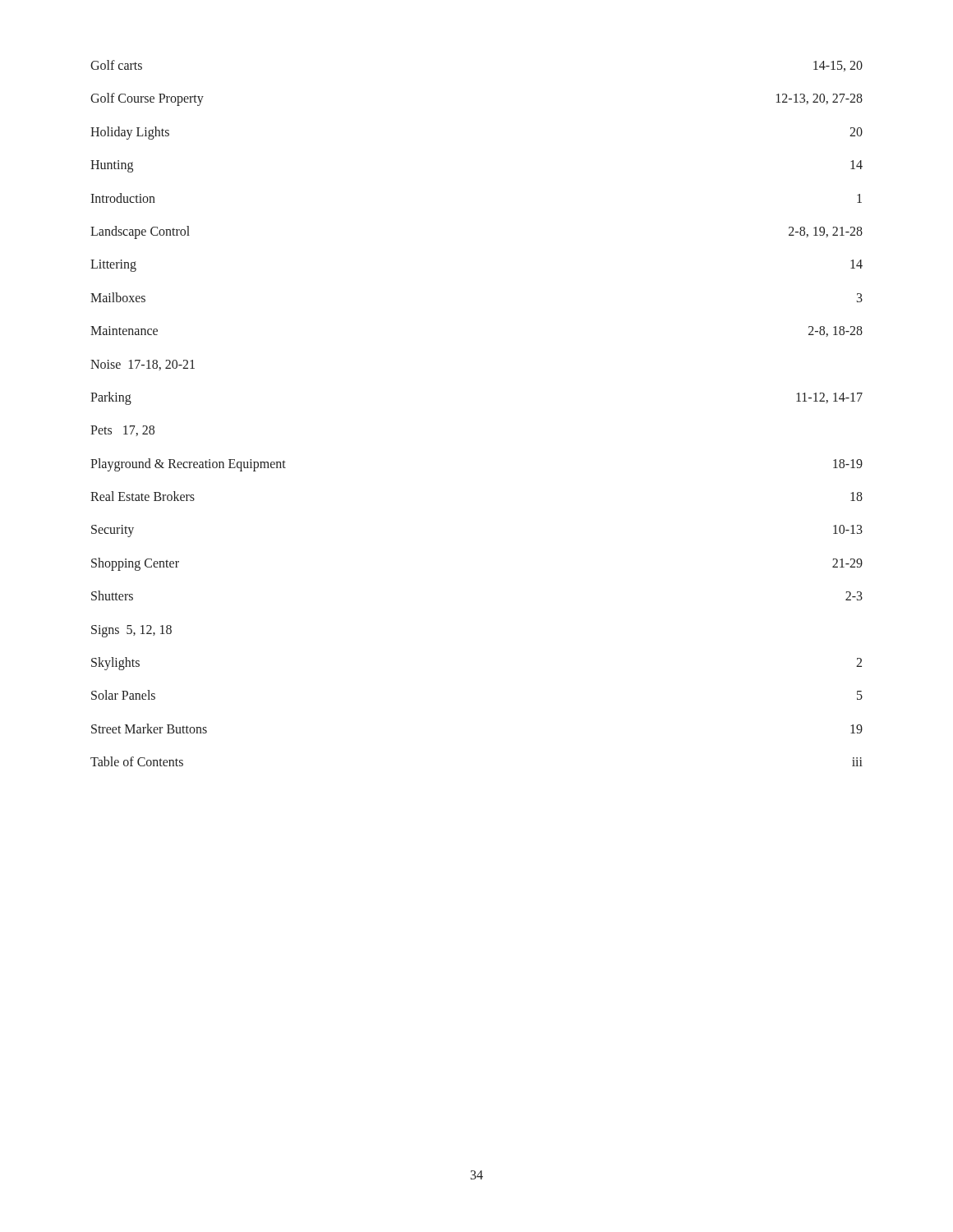Select the list item that reads "Playground & Recreation Equipment 18-19"

pos(195,464)
